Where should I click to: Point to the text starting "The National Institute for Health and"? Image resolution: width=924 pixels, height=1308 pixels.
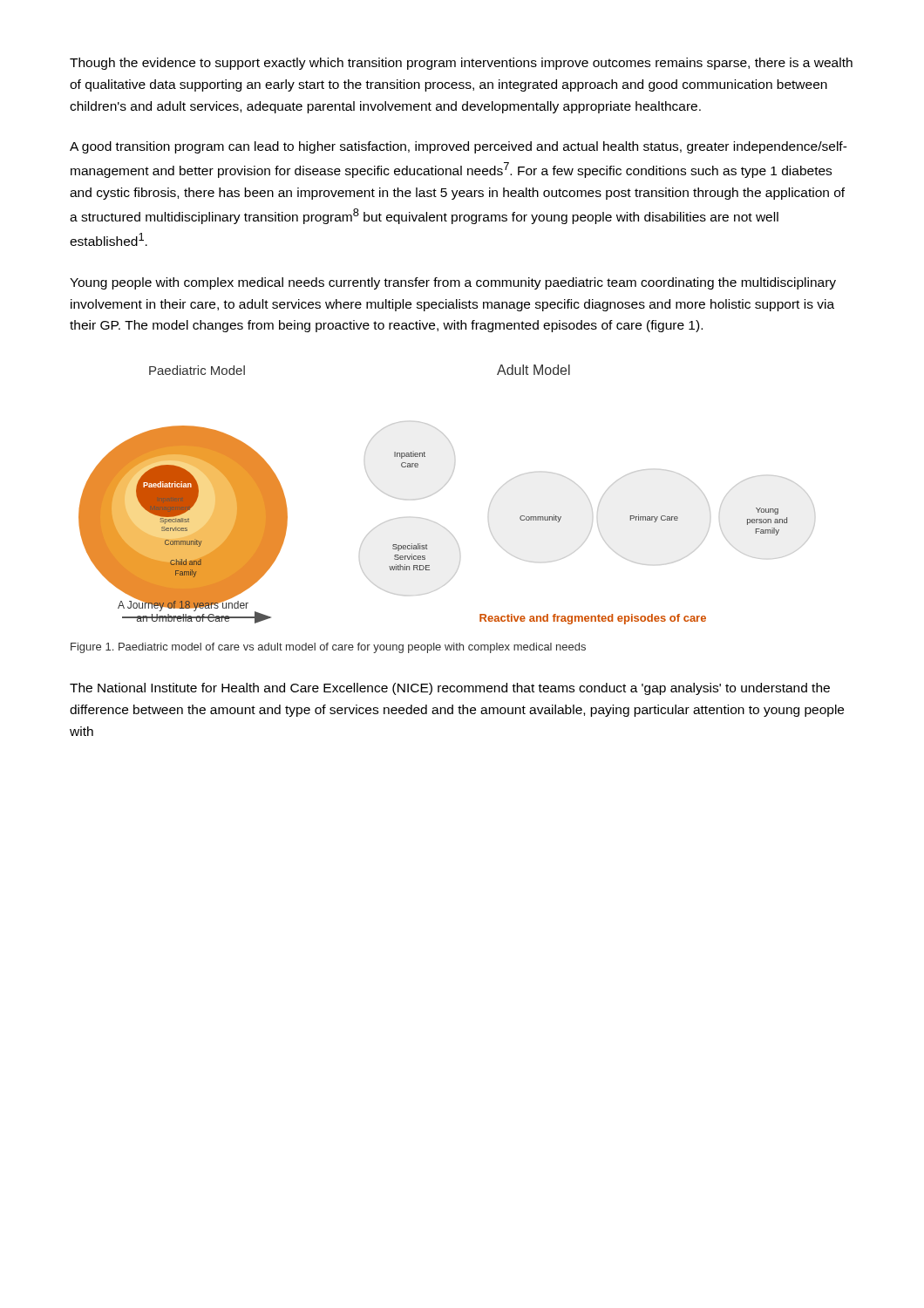tap(457, 709)
